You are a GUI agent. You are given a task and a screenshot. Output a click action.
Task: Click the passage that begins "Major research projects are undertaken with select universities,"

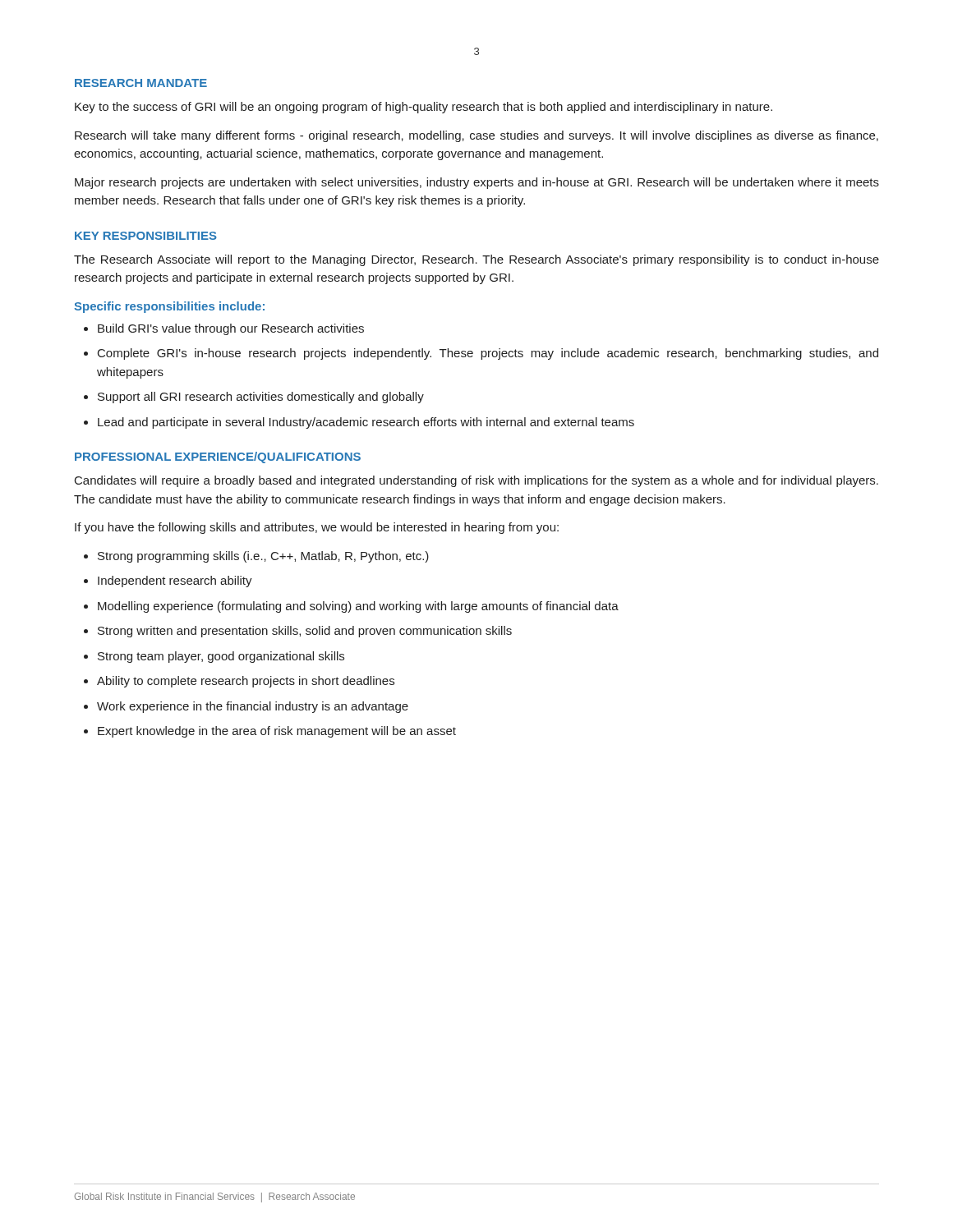(x=476, y=191)
